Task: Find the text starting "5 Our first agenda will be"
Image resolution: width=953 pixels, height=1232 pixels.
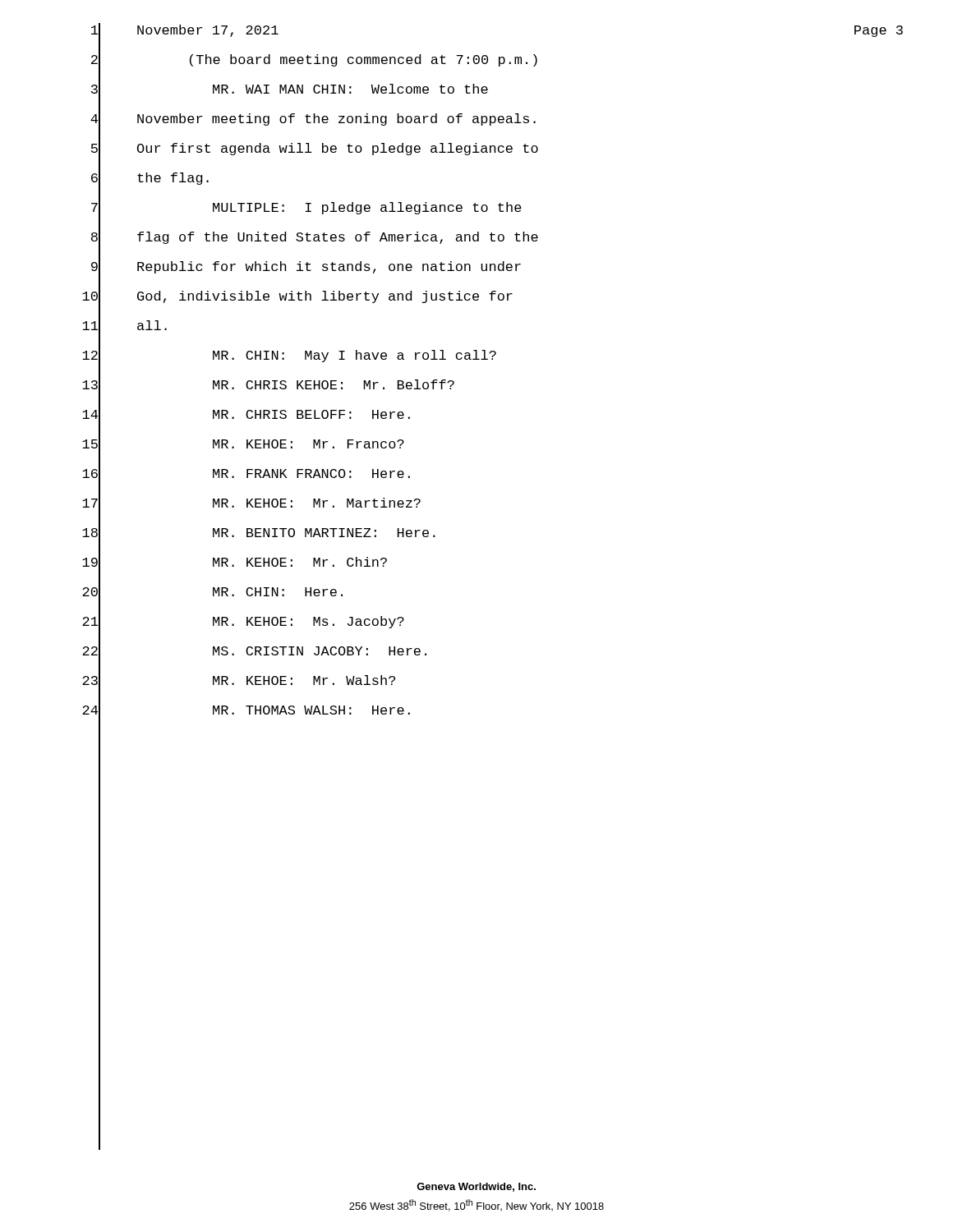Action: tap(476, 149)
